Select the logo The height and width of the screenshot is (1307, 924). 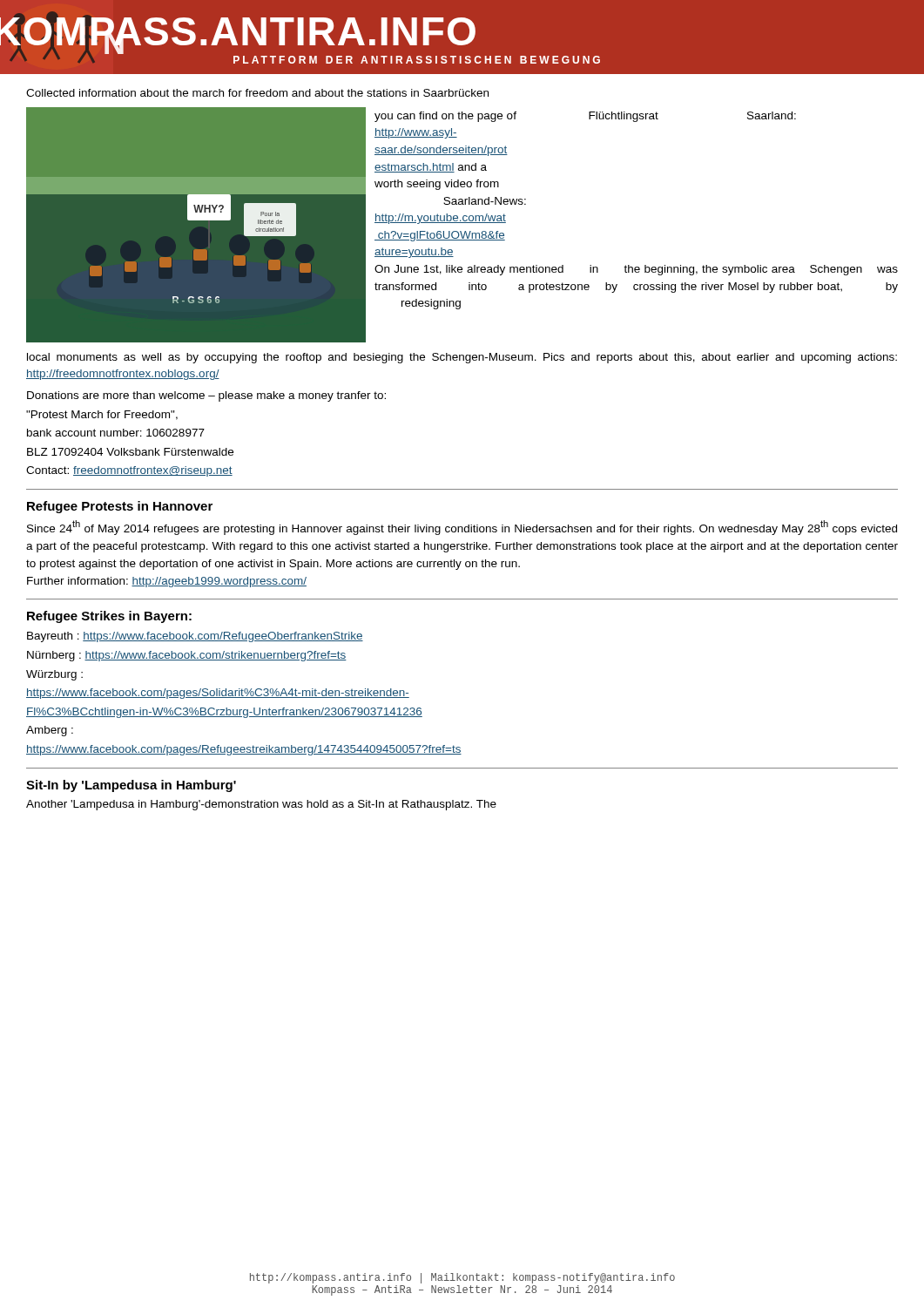pos(462,38)
